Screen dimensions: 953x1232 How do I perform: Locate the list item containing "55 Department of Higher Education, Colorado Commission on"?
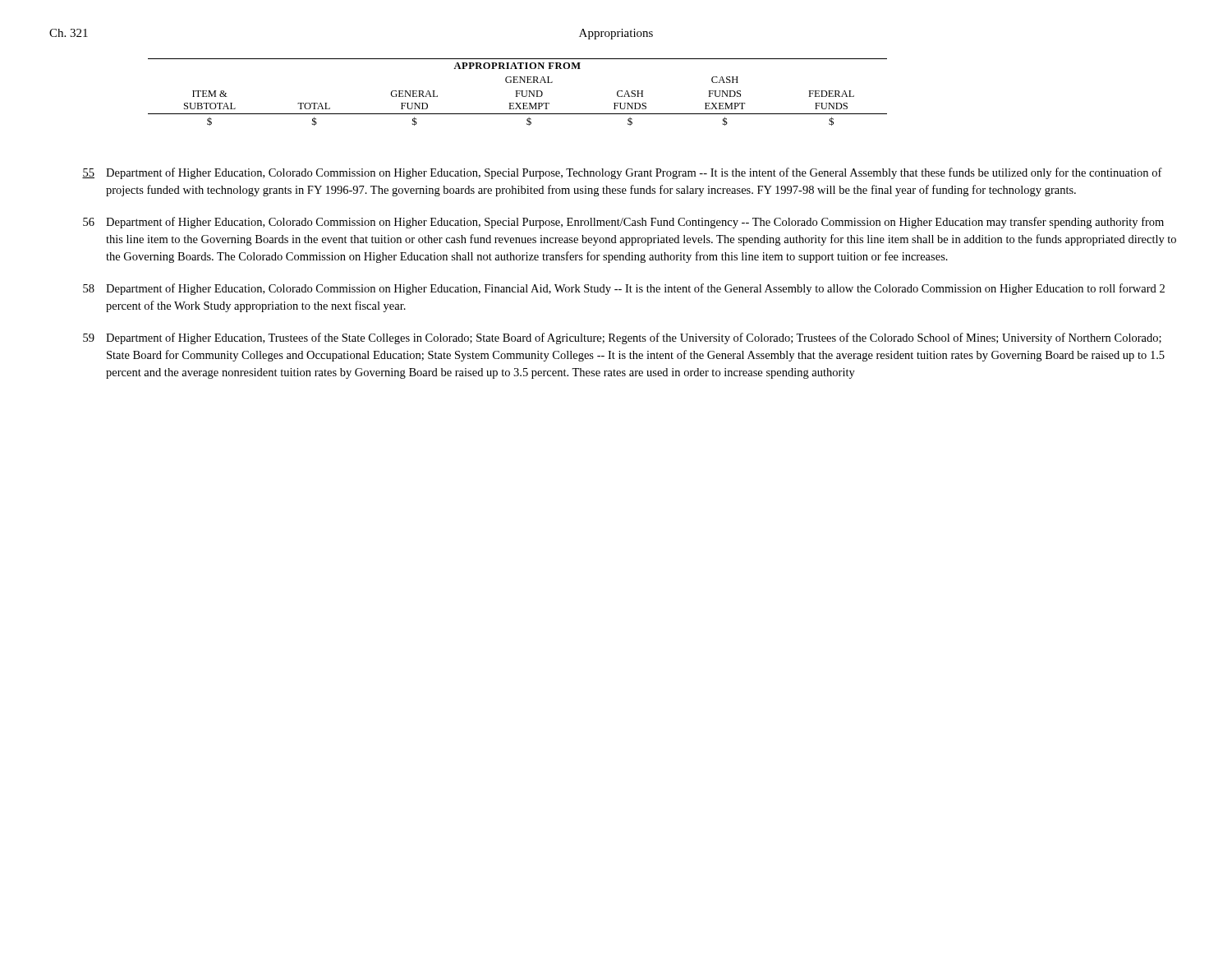tap(616, 182)
